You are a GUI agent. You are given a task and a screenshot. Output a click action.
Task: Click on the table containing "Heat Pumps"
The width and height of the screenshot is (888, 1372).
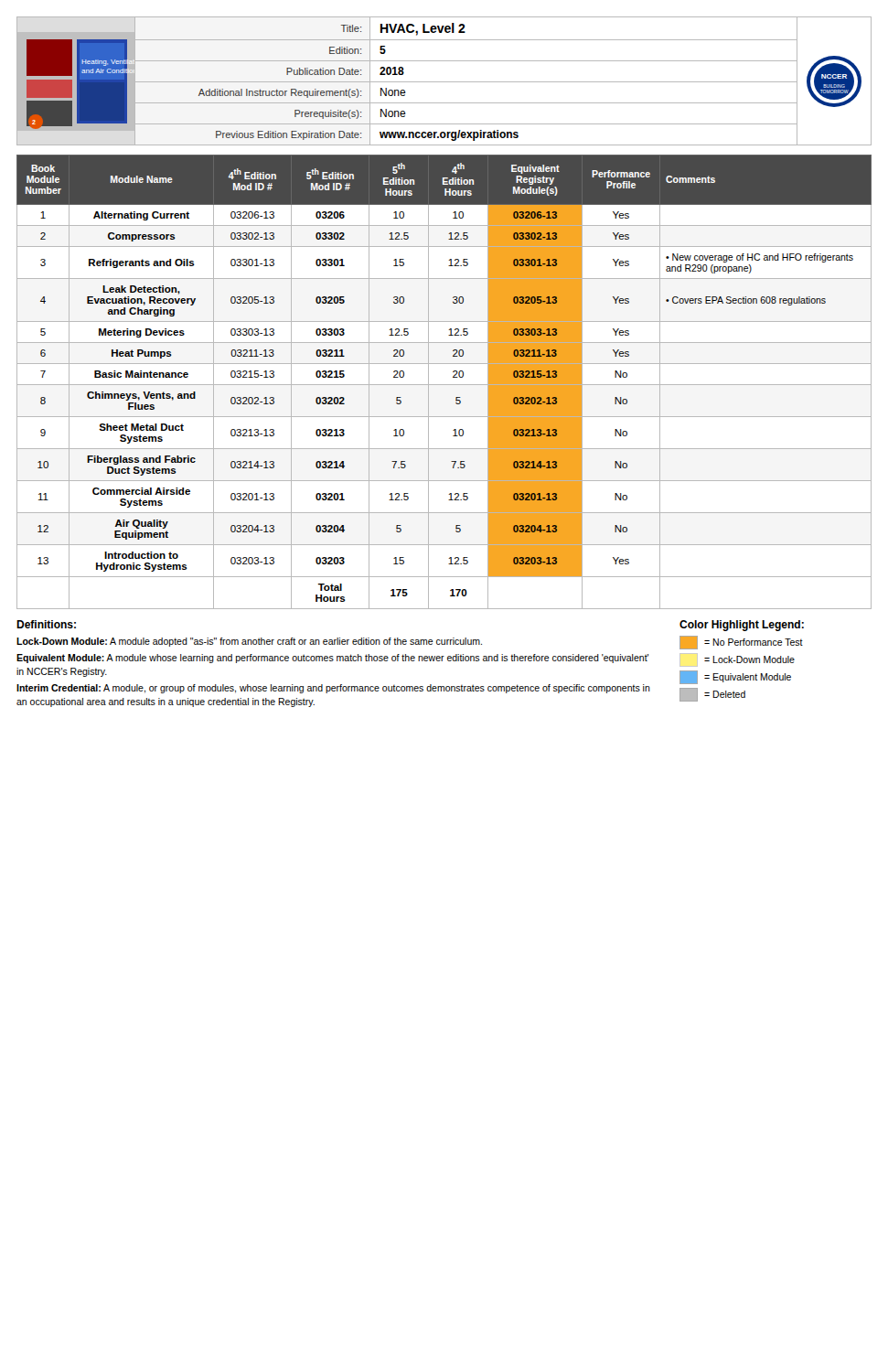(444, 382)
